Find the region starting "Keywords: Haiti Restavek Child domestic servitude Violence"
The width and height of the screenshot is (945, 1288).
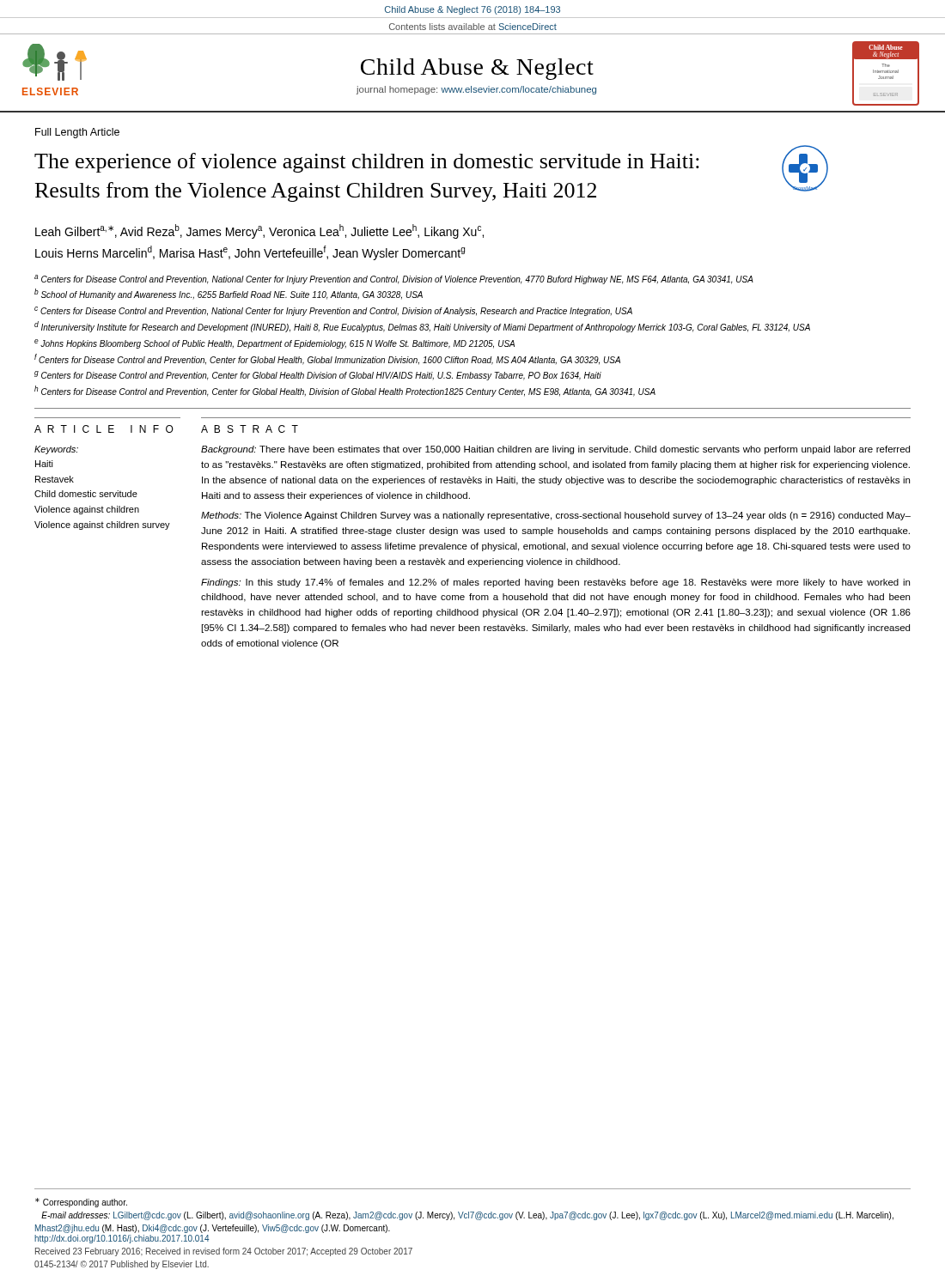click(x=107, y=488)
